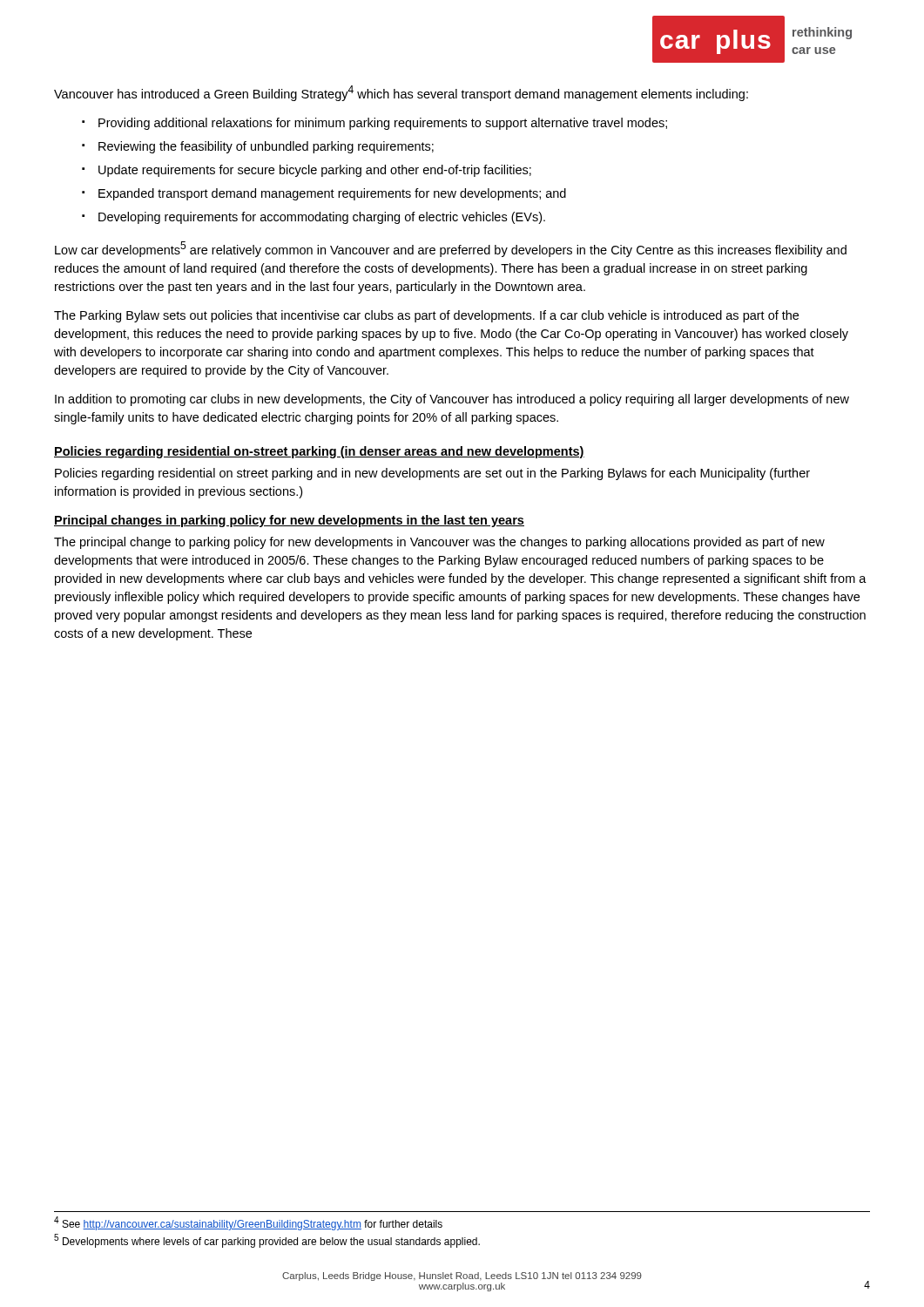Select the list item that says "Expanded transport demand management requirements"
The width and height of the screenshot is (924, 1307).
332,193
